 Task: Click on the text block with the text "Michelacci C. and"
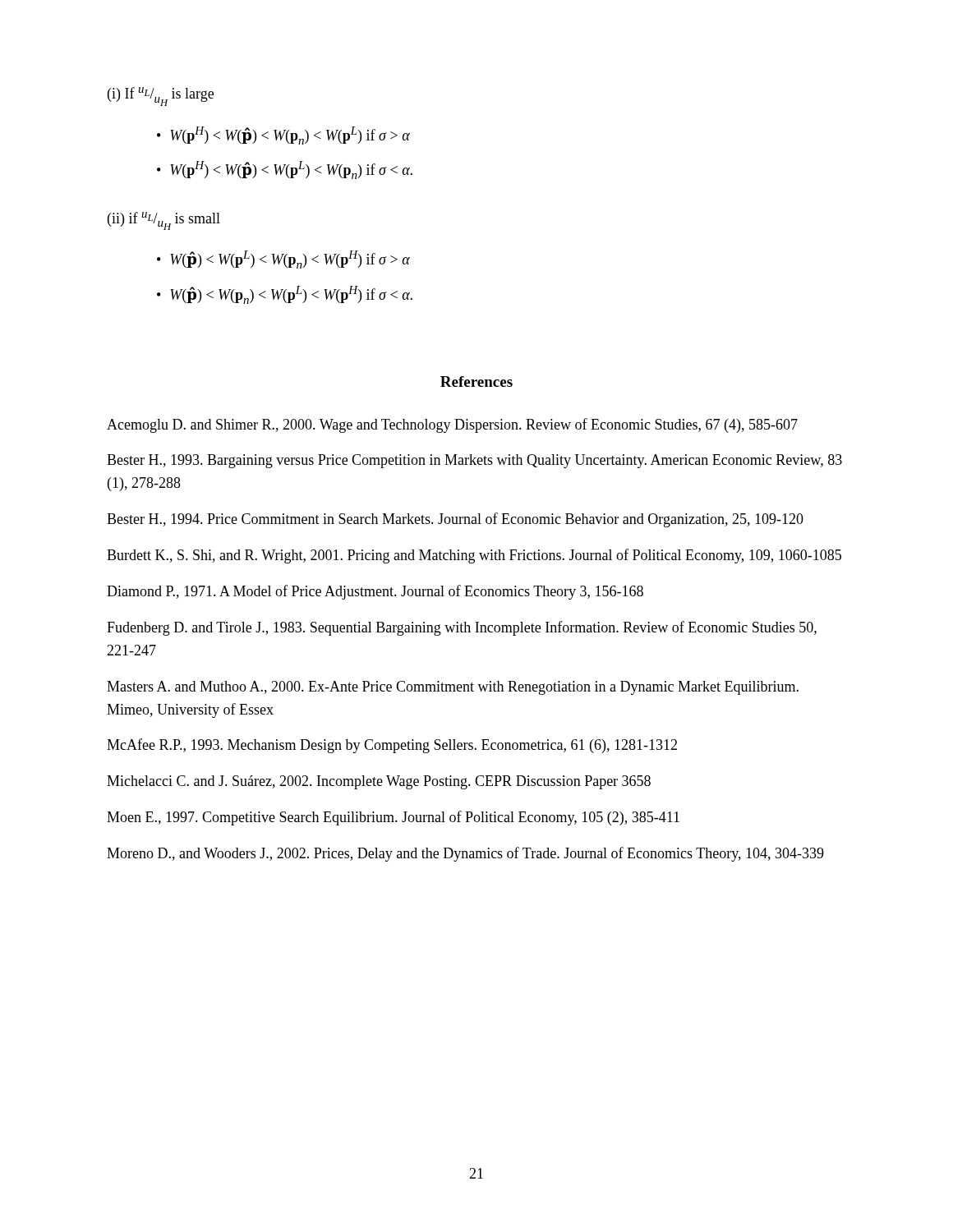point(379,781)
